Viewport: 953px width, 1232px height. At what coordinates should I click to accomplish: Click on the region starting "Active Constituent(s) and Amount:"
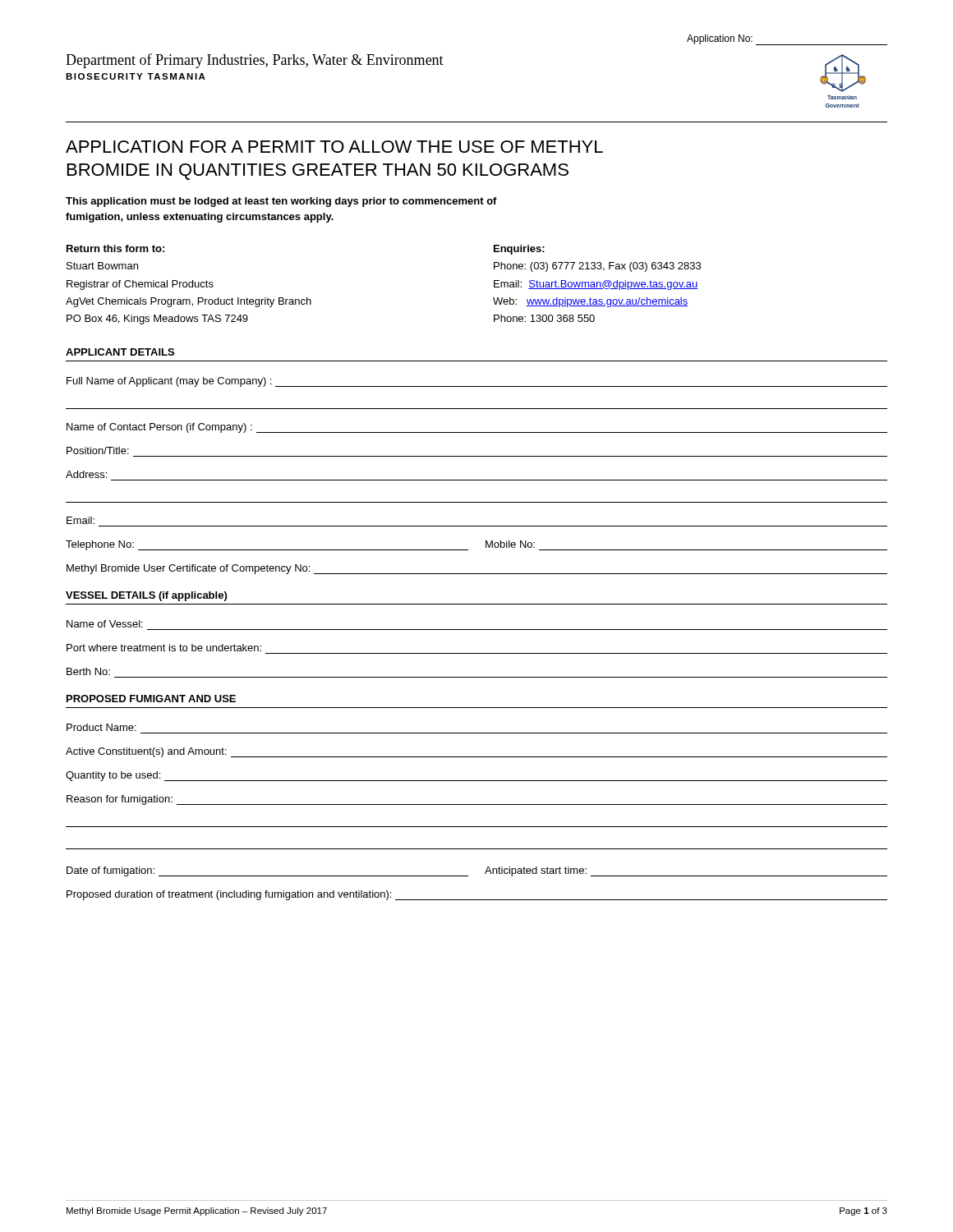click(x=476, y=750)
